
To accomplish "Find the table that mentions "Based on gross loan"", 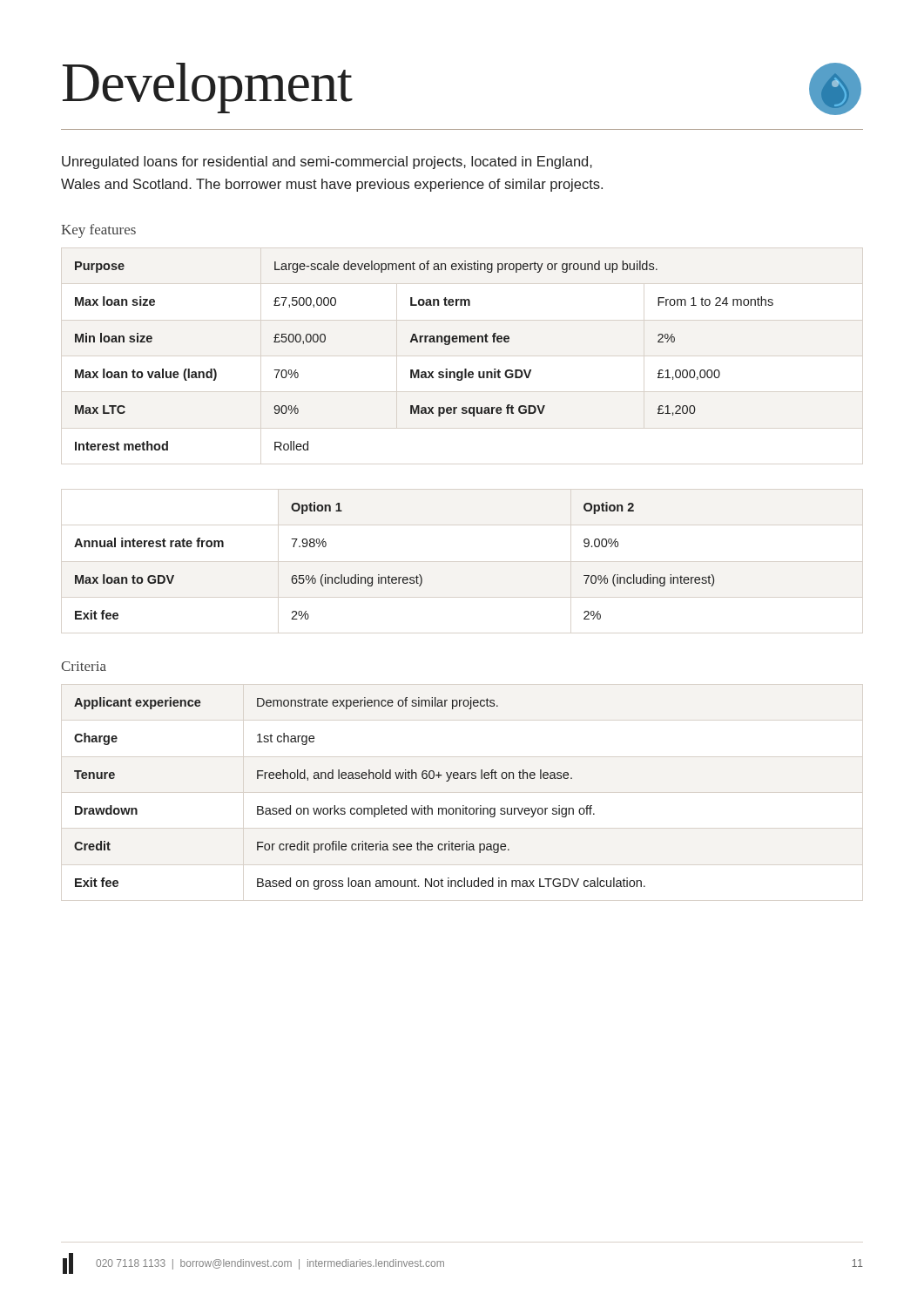I will 462,792.
